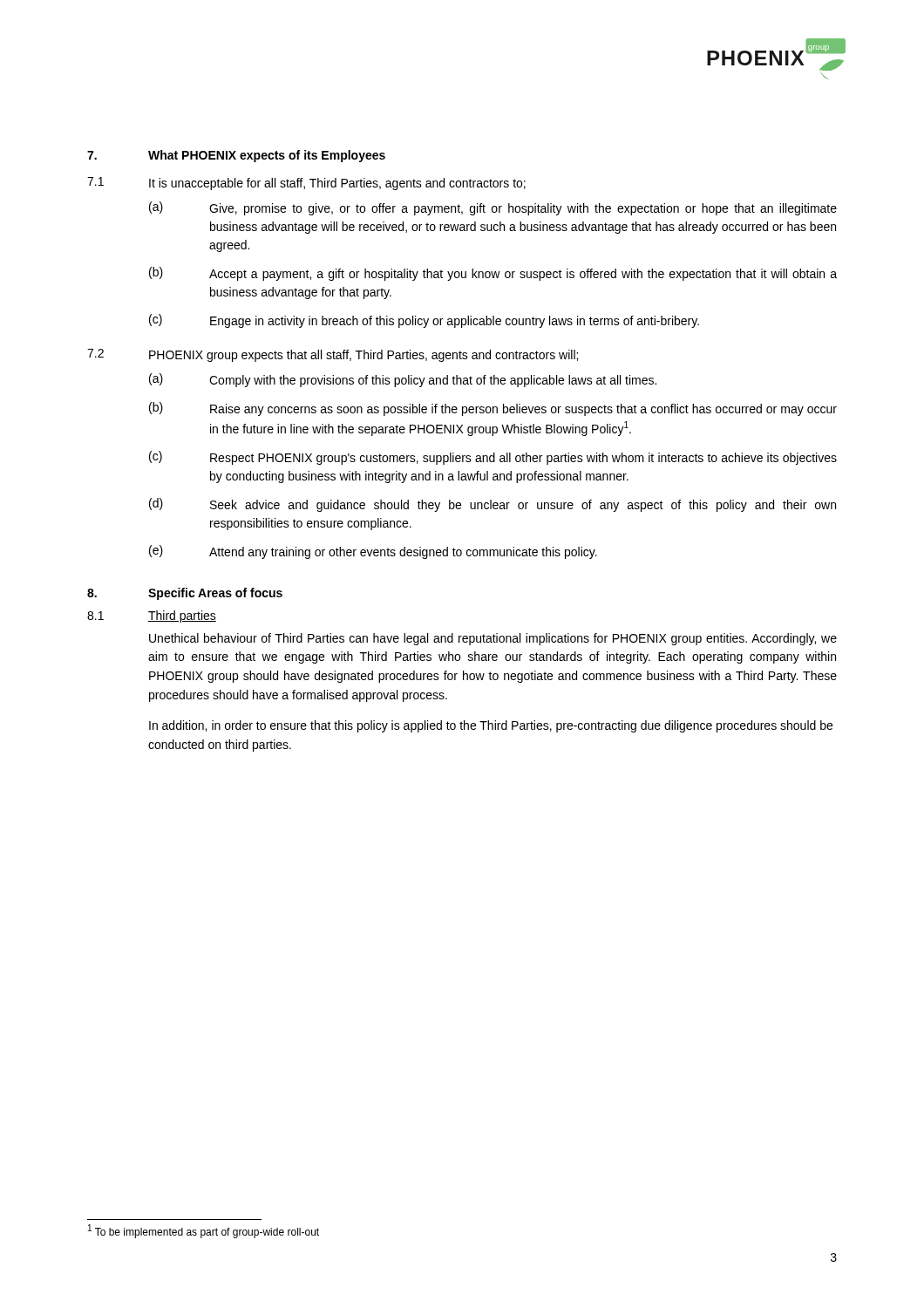Find the block on this page that starts "In addition, in order to"

pos(491,735)
